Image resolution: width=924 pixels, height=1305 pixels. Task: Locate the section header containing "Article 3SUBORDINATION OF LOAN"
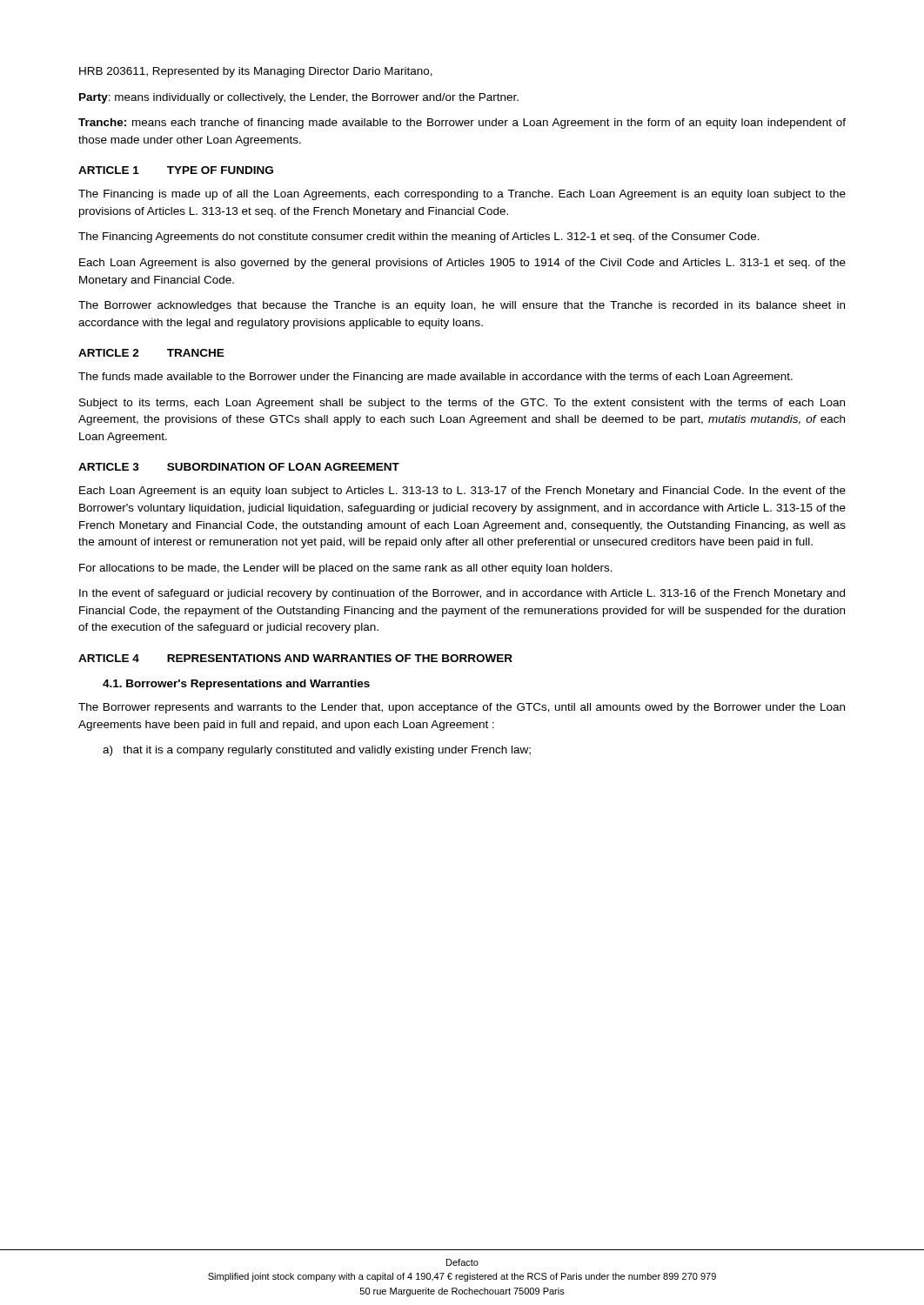point(239,467)
